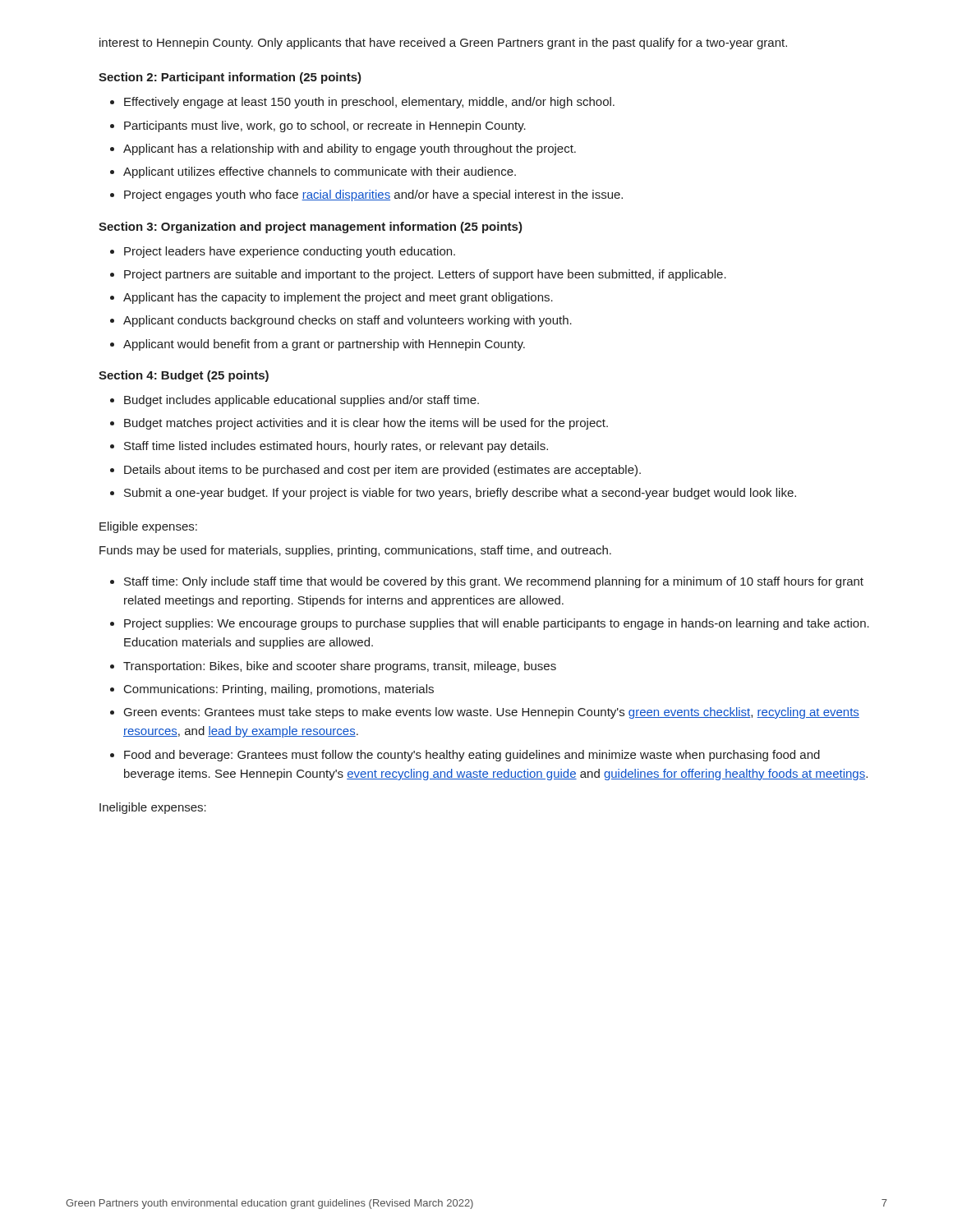The height and width of the screenshot is (1232, 953).
Task: Point to the text block starting "Section 3: Organization and project management information (25"
Action: (310, 226)
